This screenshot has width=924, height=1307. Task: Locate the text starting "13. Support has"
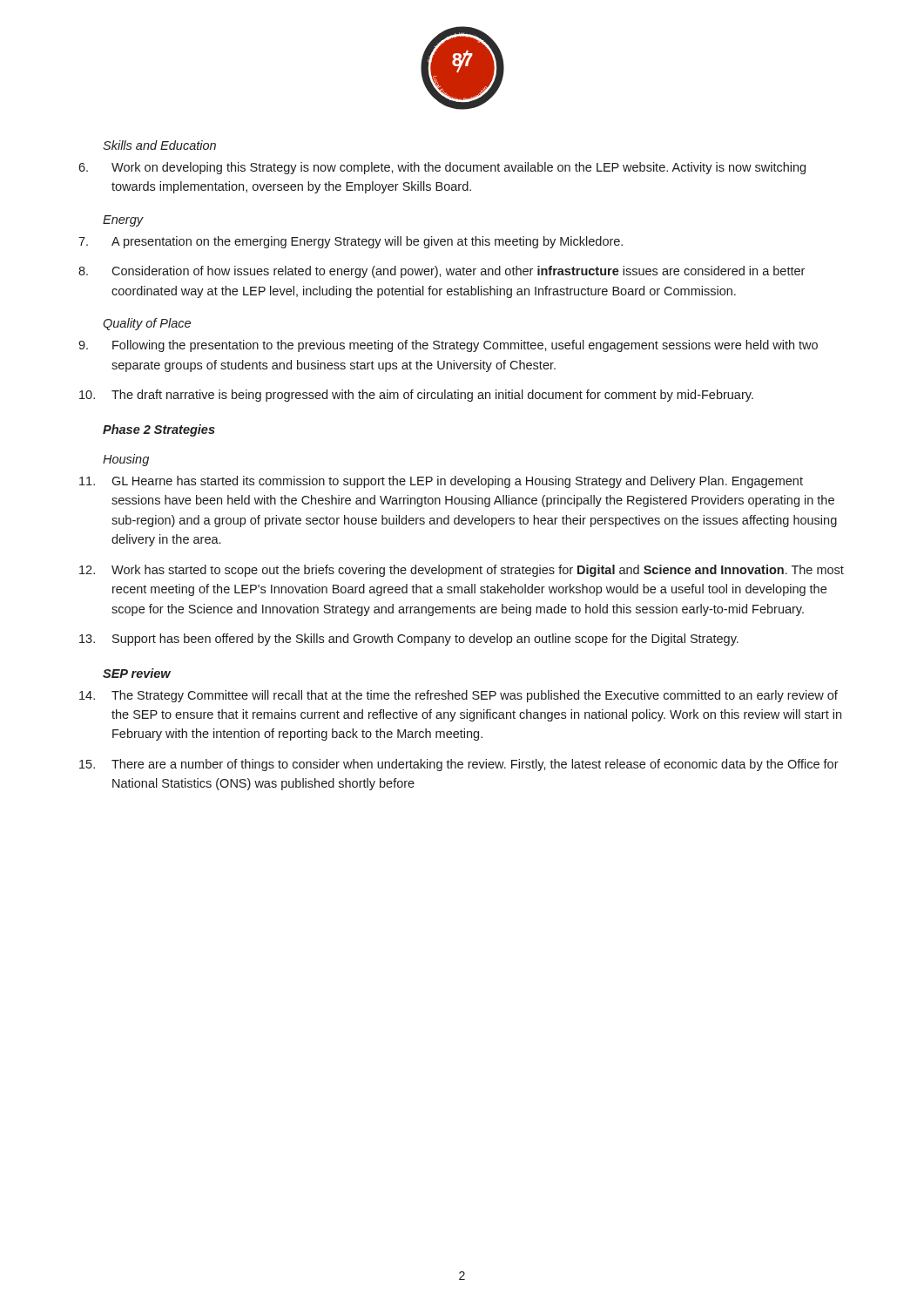(x=462, y=639)
